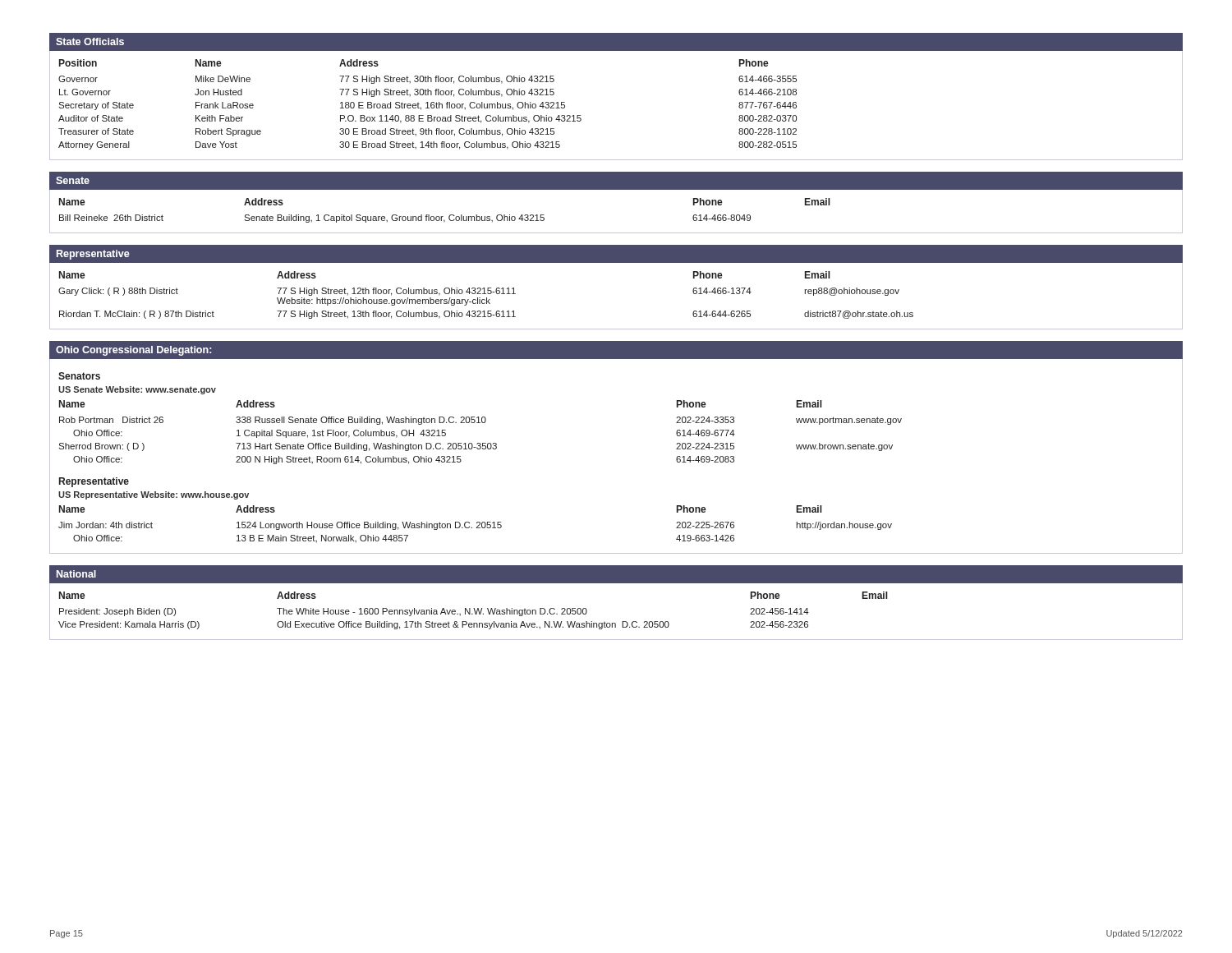1232x953 pixels.
Task: Point to "State Officials"
Action: [90, 42]
